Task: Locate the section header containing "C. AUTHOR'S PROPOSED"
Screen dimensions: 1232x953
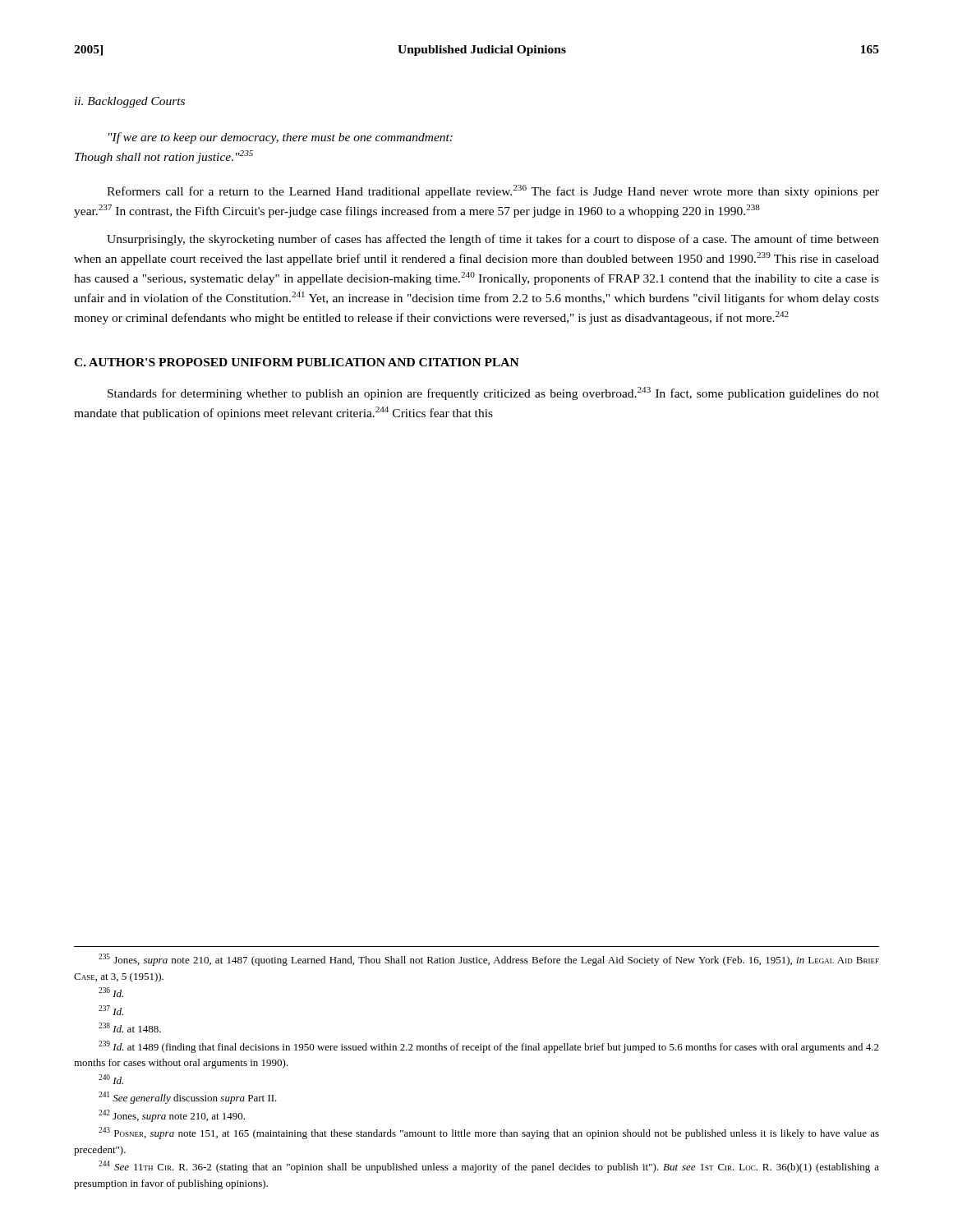Action: coord(296,362)
